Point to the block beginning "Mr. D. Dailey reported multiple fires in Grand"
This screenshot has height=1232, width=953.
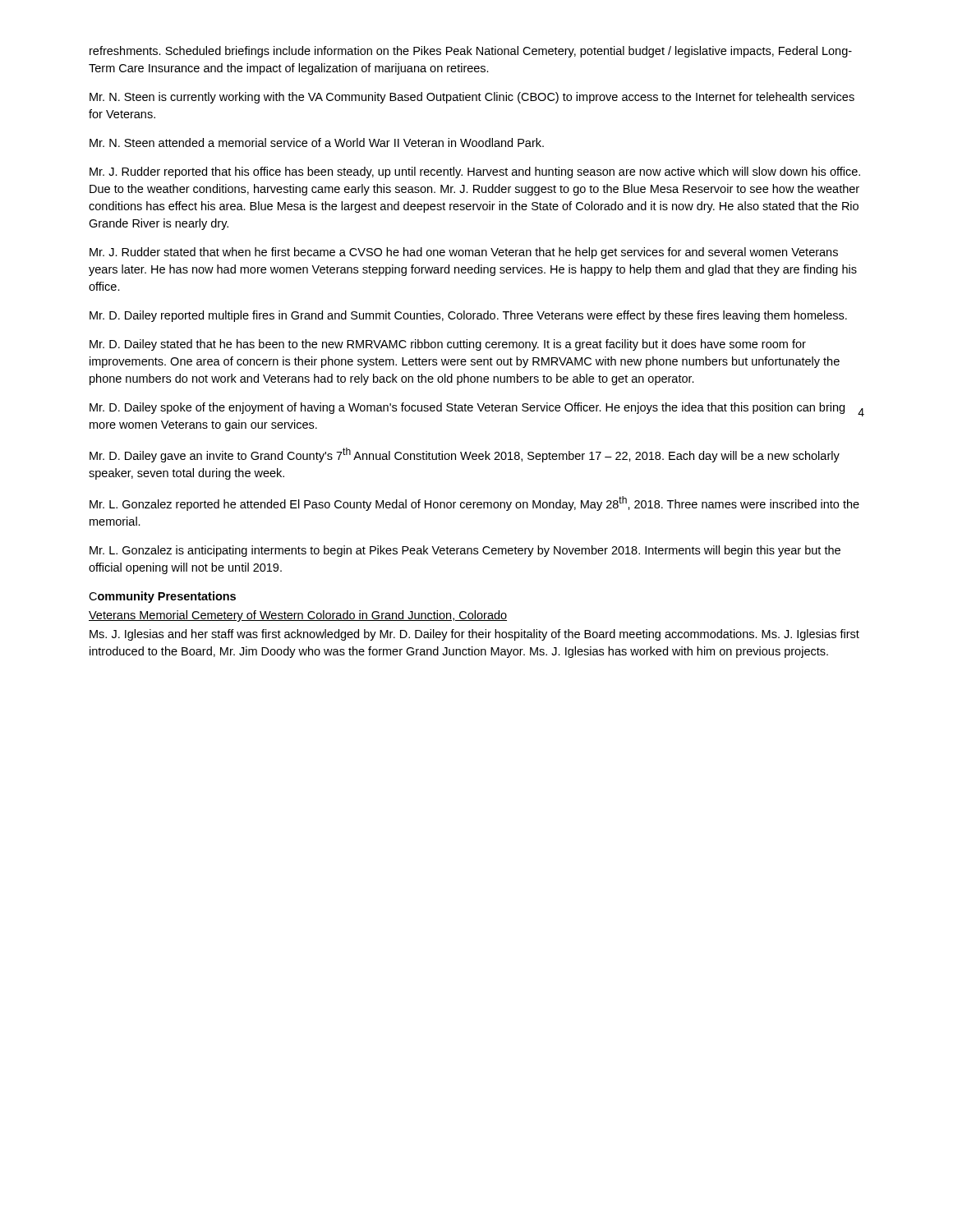[468, 316]
